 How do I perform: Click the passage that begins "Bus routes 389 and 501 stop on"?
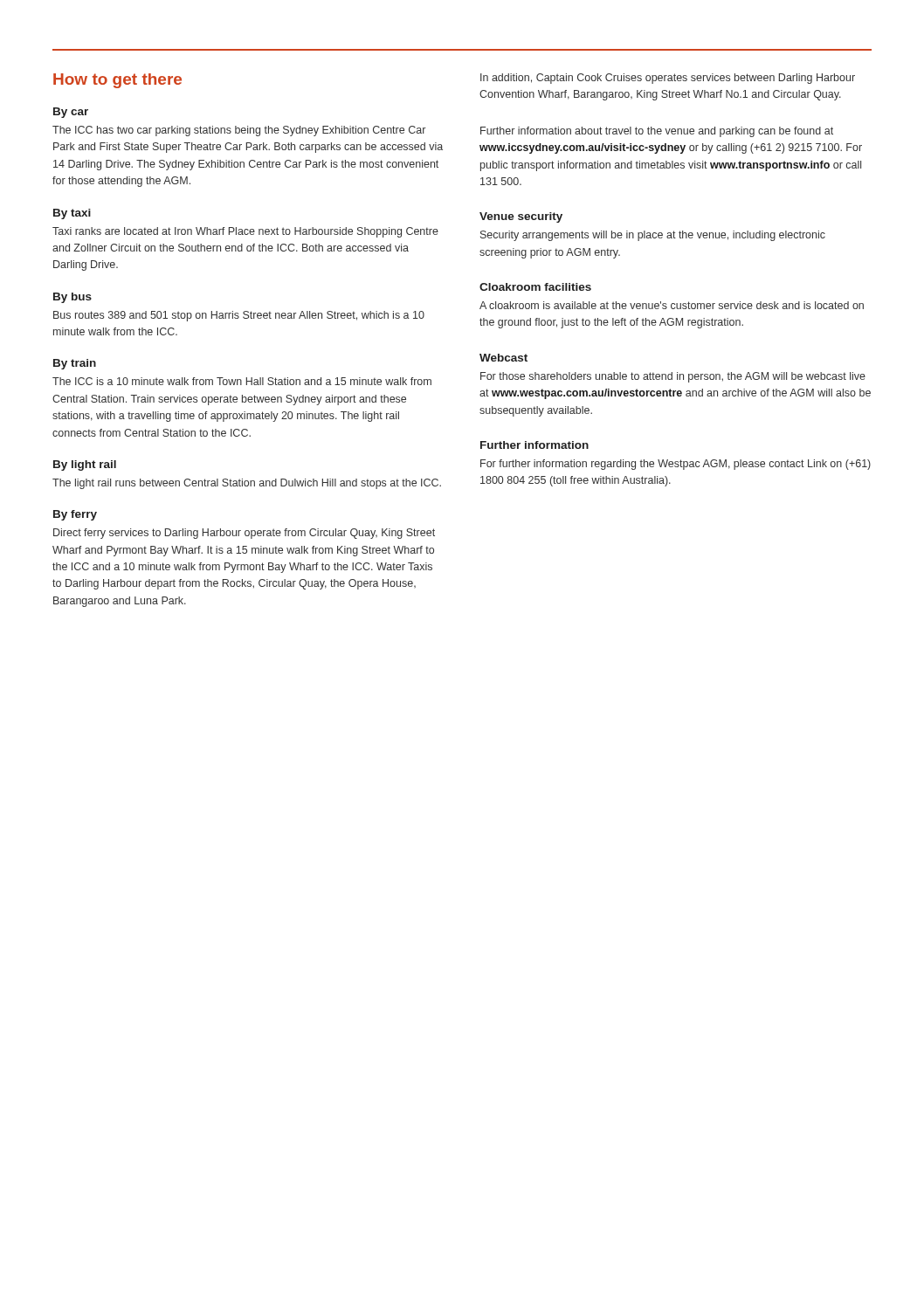(x=248, y=324)
